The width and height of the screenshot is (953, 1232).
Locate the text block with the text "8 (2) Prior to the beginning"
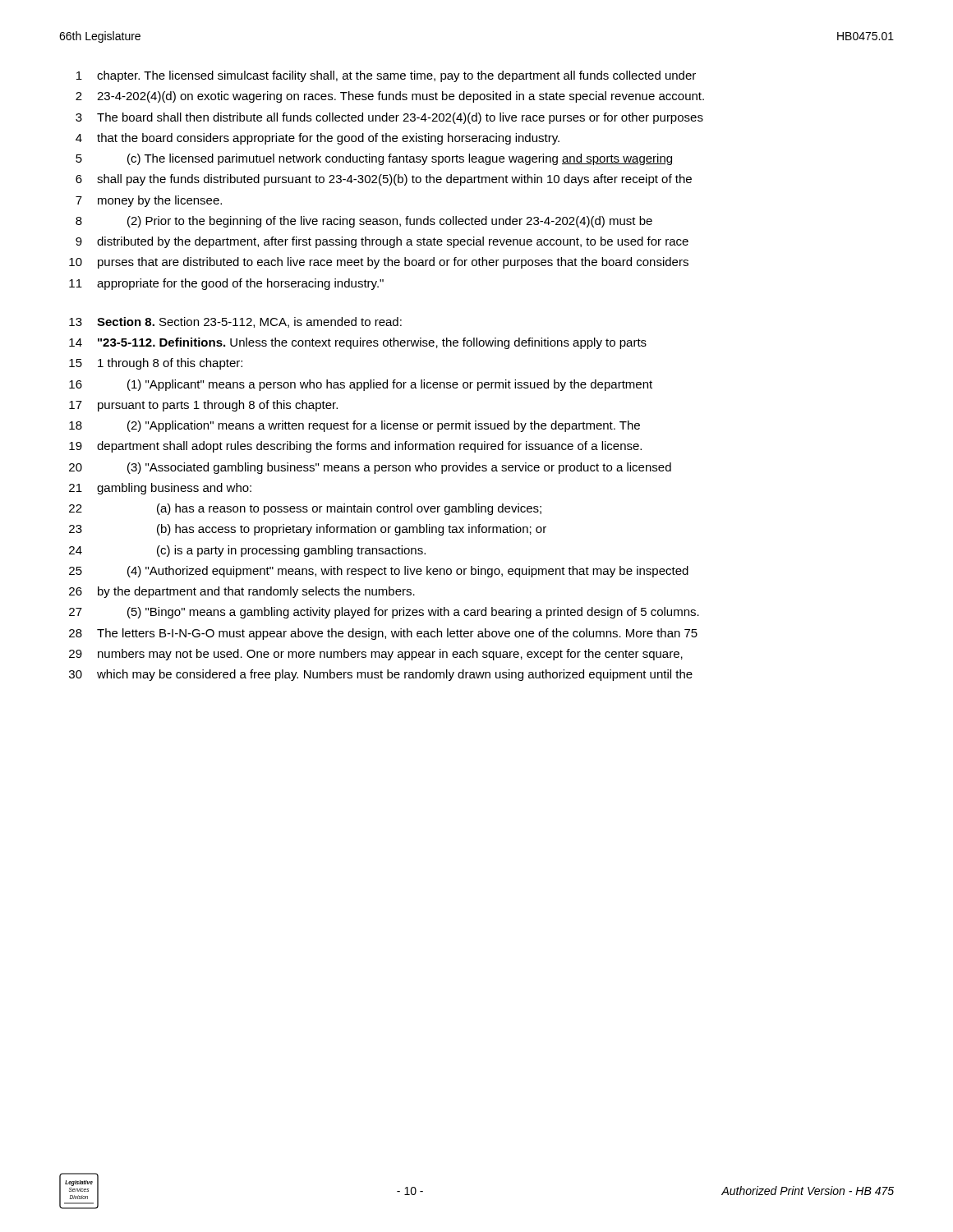476,220
